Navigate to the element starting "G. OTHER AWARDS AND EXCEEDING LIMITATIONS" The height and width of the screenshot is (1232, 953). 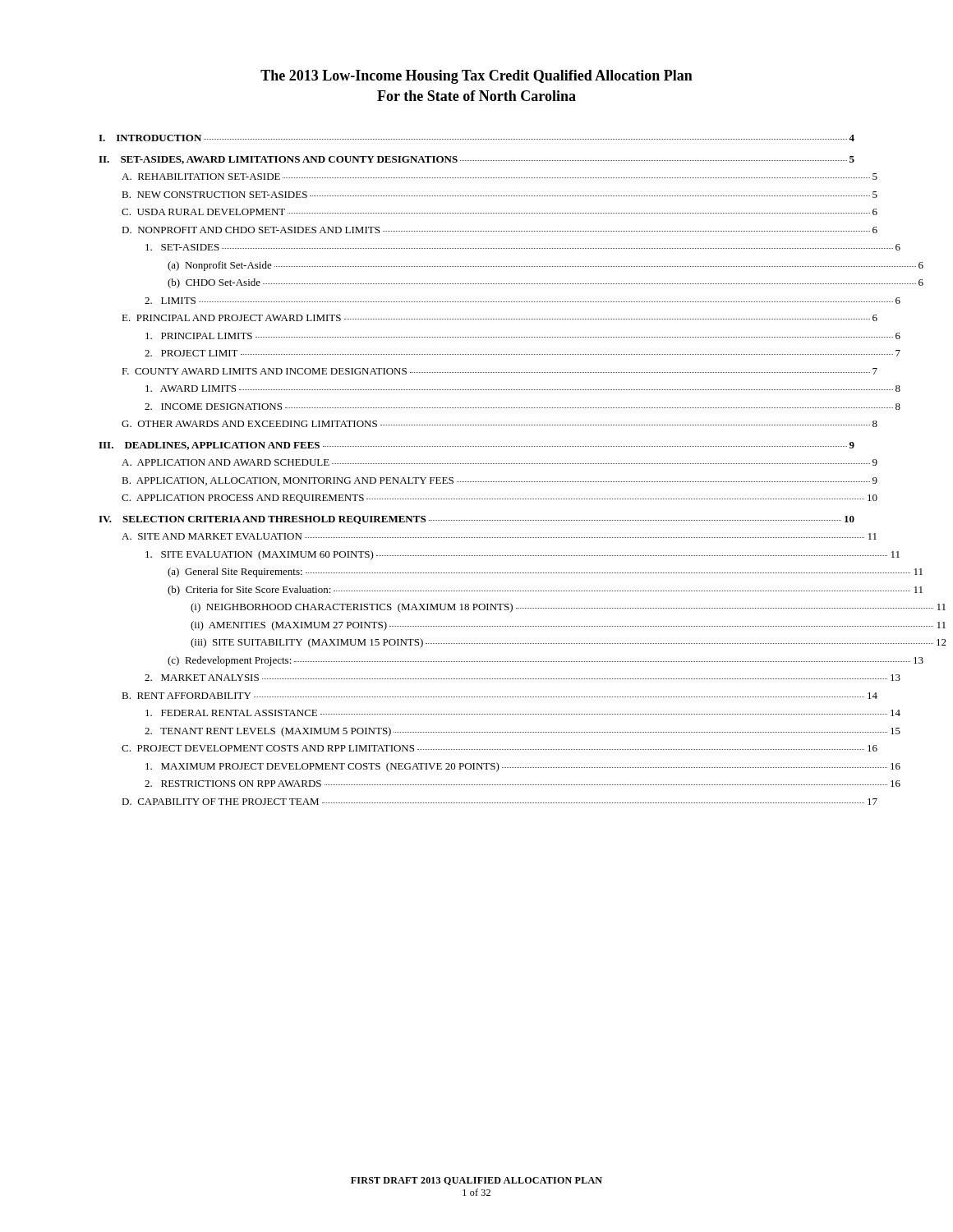pyautogui.click(x=500, y=424)
